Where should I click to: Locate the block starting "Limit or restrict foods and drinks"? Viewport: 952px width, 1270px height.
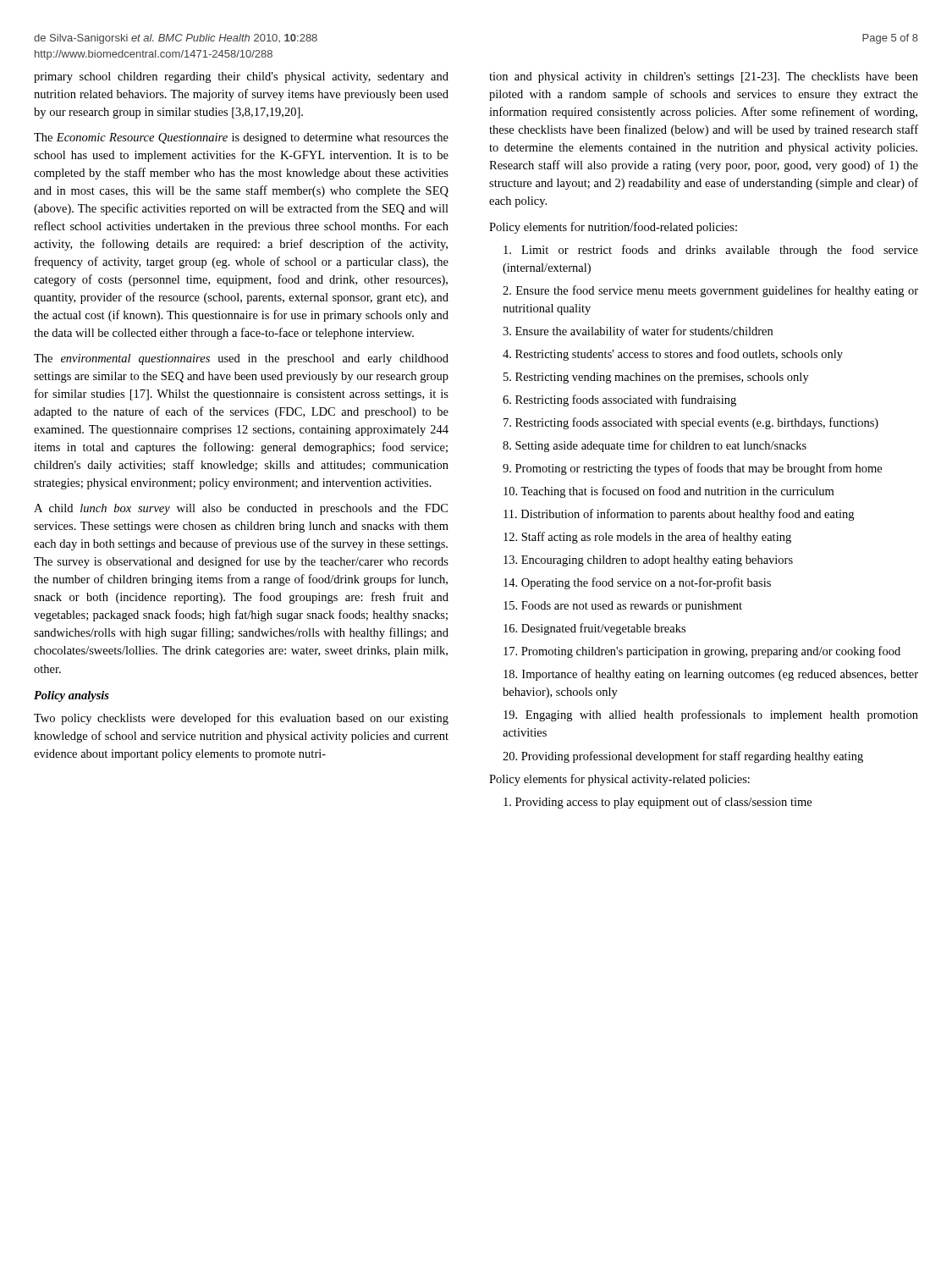(710, 259)
